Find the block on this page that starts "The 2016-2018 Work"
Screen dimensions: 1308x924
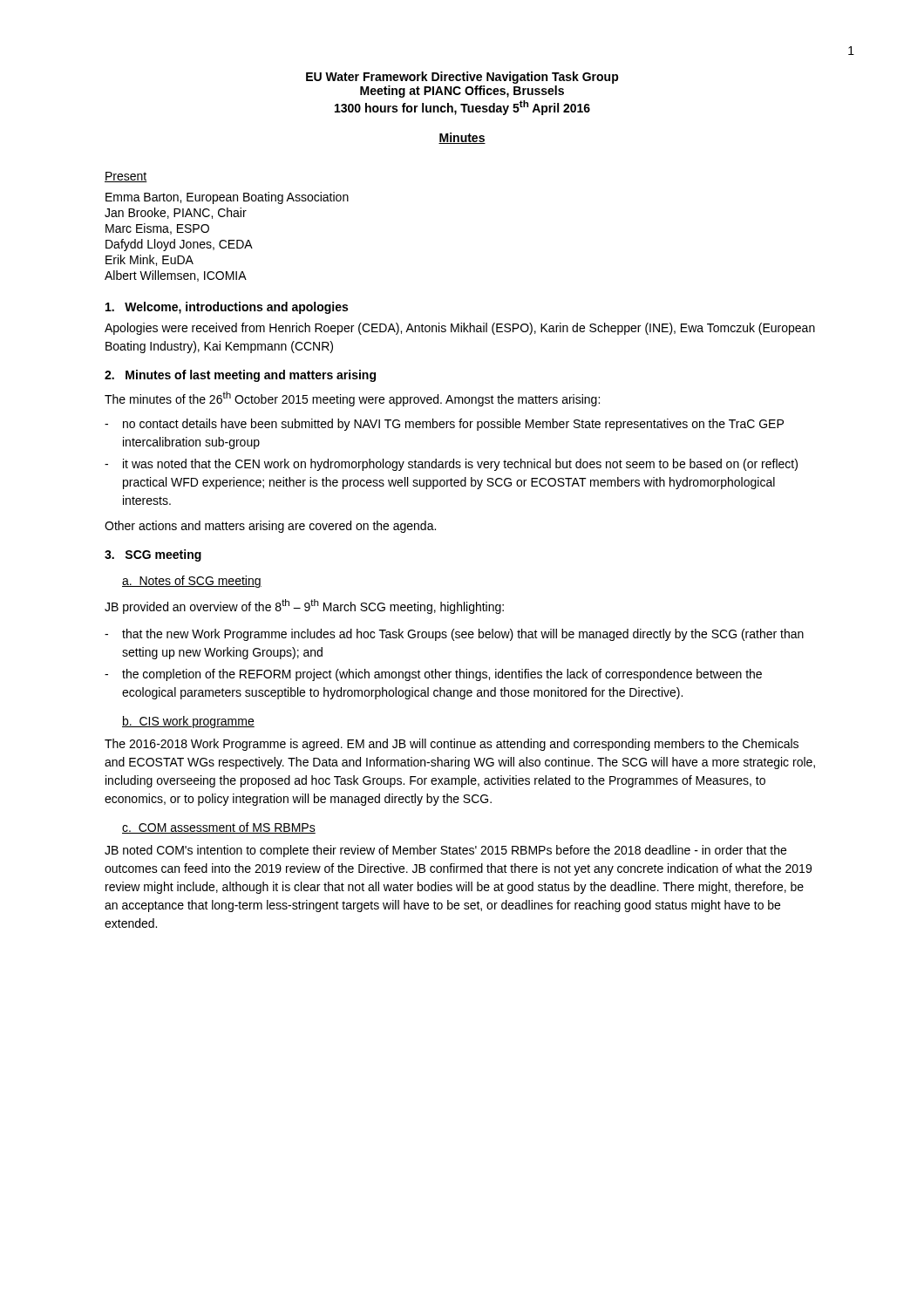point(460,771)
